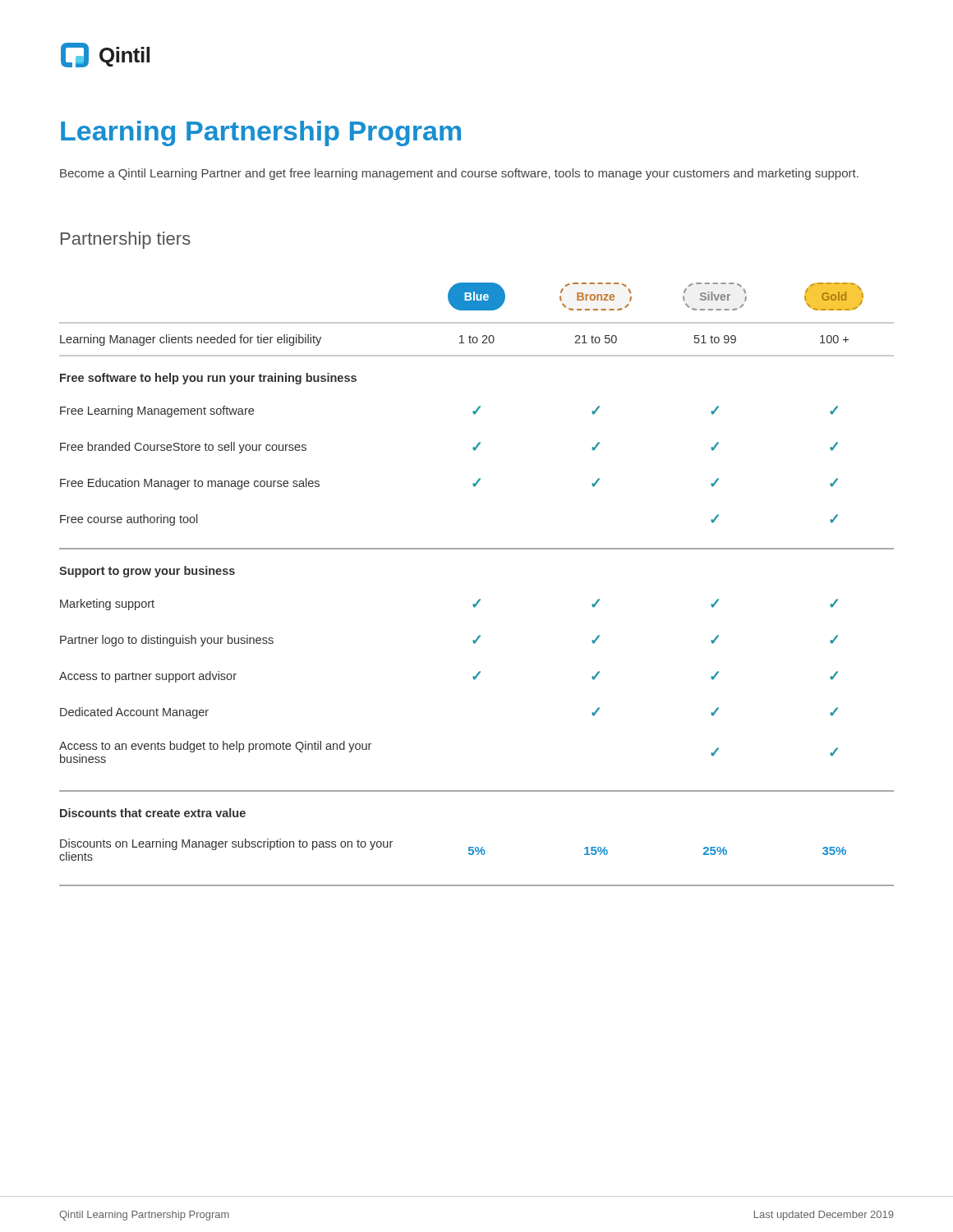
Task: Locate the block of text that opens with "Become a Qintil Learning"
Action: pyautogui.click(x=459, y=173)
